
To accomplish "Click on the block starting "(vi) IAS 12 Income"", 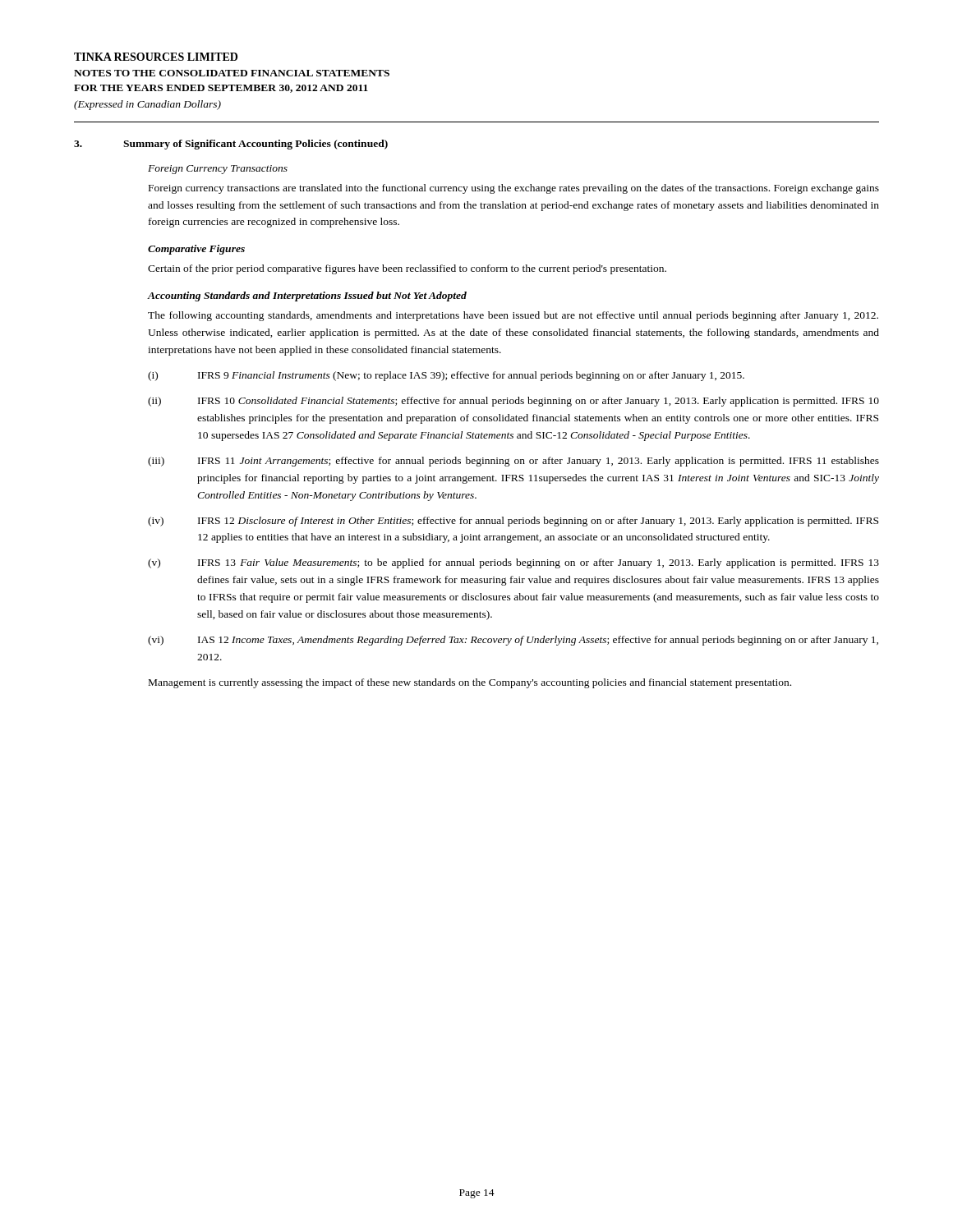I will point(513,649).
